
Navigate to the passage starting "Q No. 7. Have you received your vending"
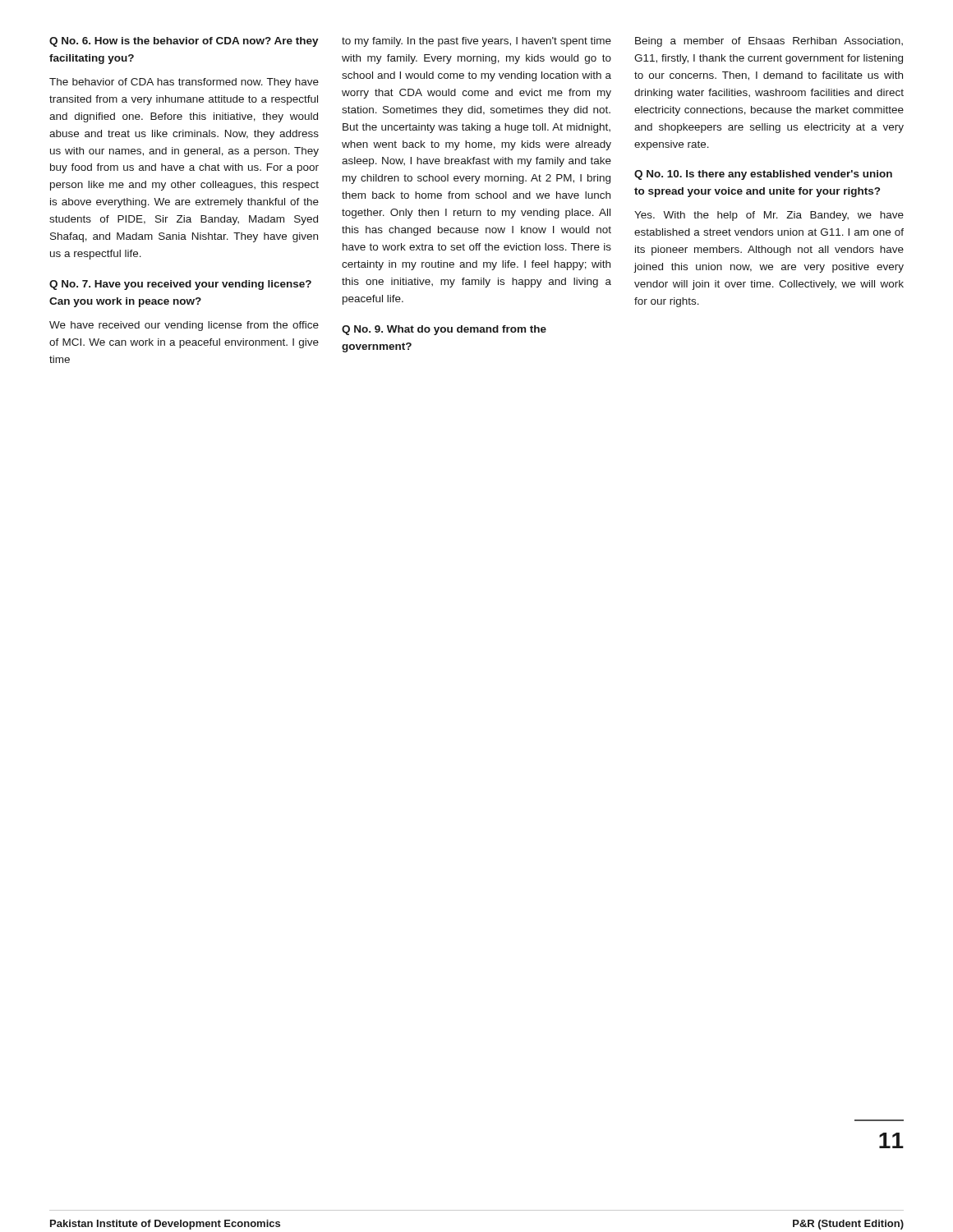pyautogui.click(x=184, y=293)
